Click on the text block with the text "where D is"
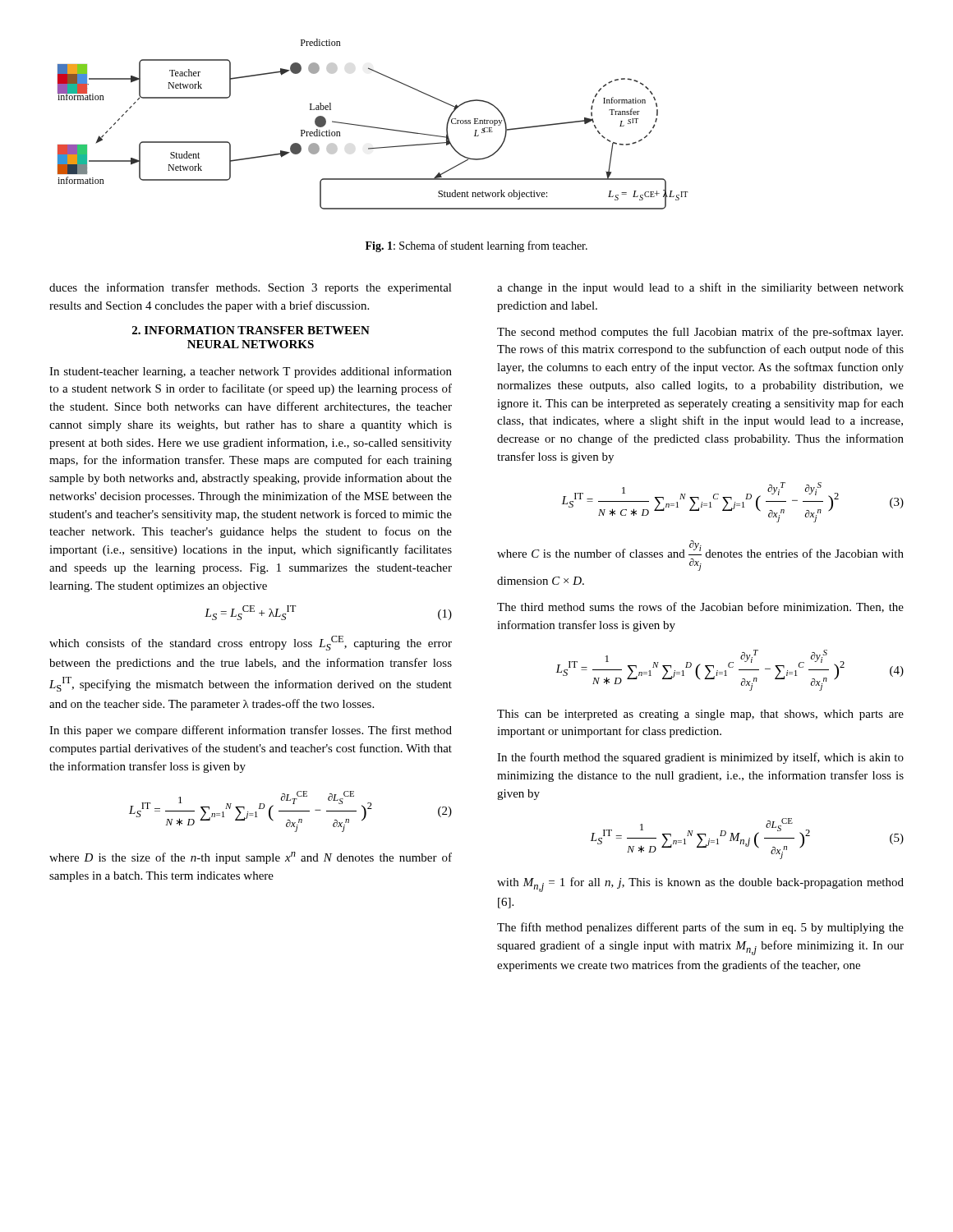This screenshot has height=1232, width=953. [251, 866]
